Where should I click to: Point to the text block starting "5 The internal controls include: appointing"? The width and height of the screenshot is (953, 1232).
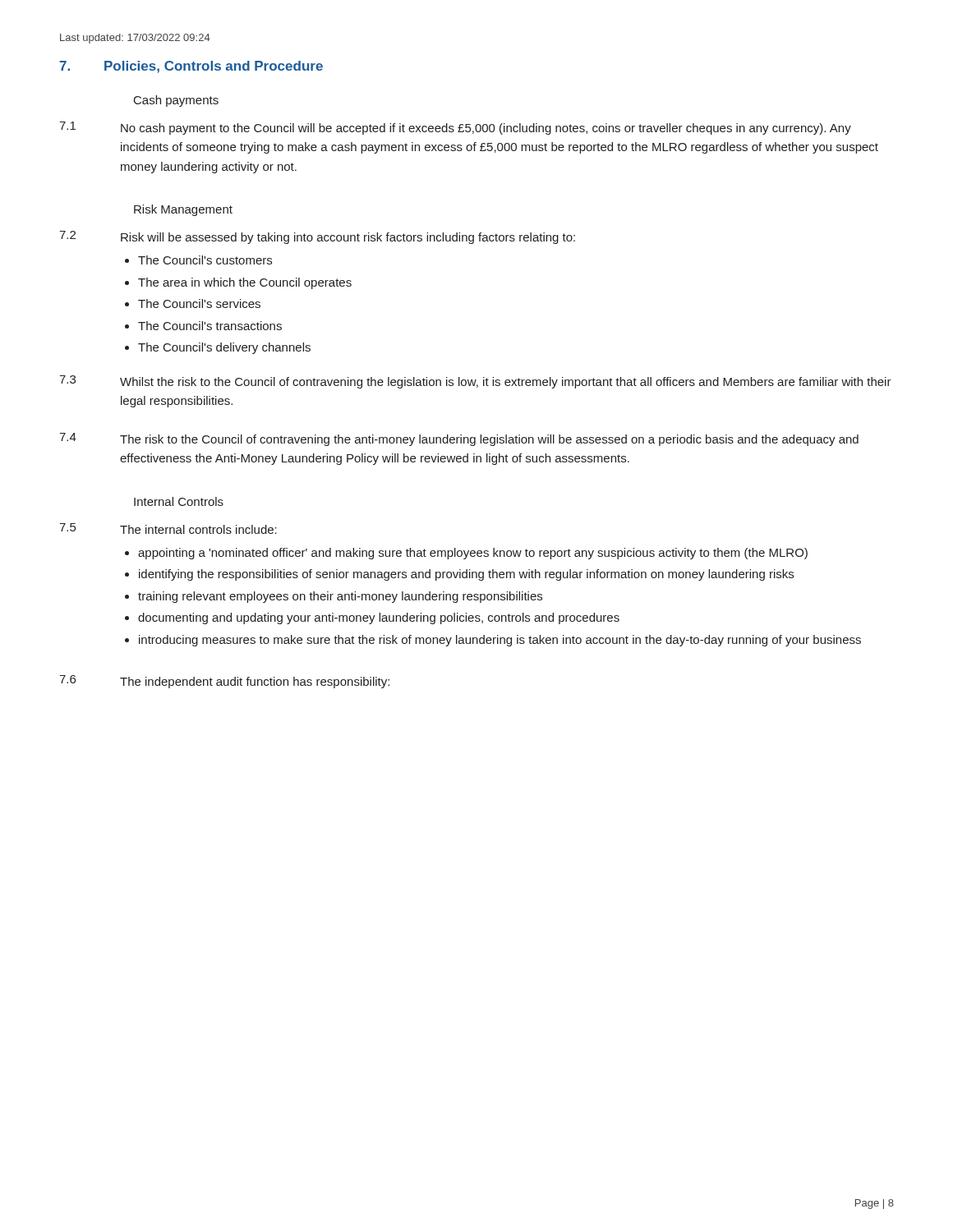coord(476,586)
